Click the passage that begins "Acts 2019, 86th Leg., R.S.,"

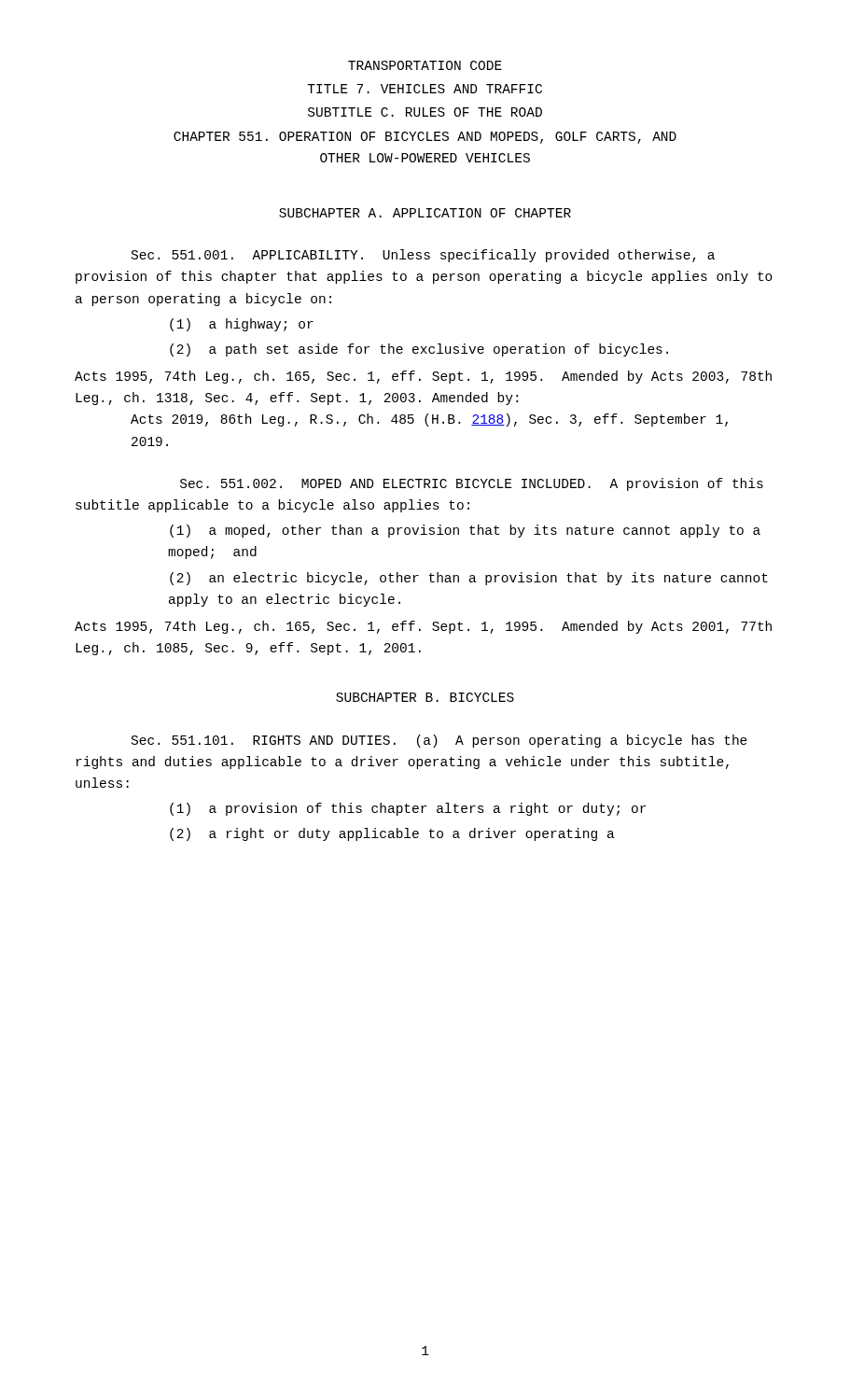pyautogui.click(x=431, y=431)
